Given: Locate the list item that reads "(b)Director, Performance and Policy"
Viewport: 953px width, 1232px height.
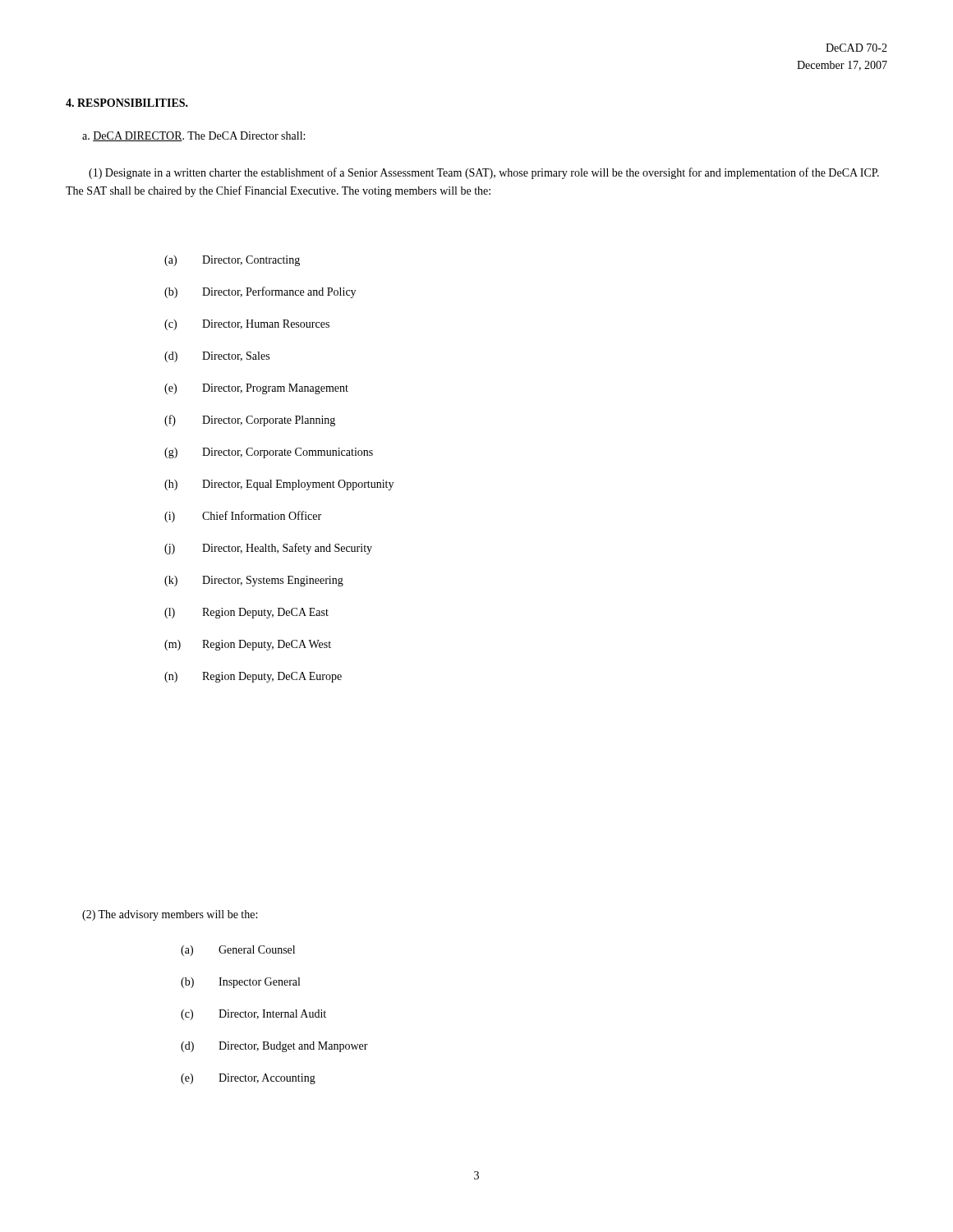Looking at the screenshot, I should click(260, 292).
